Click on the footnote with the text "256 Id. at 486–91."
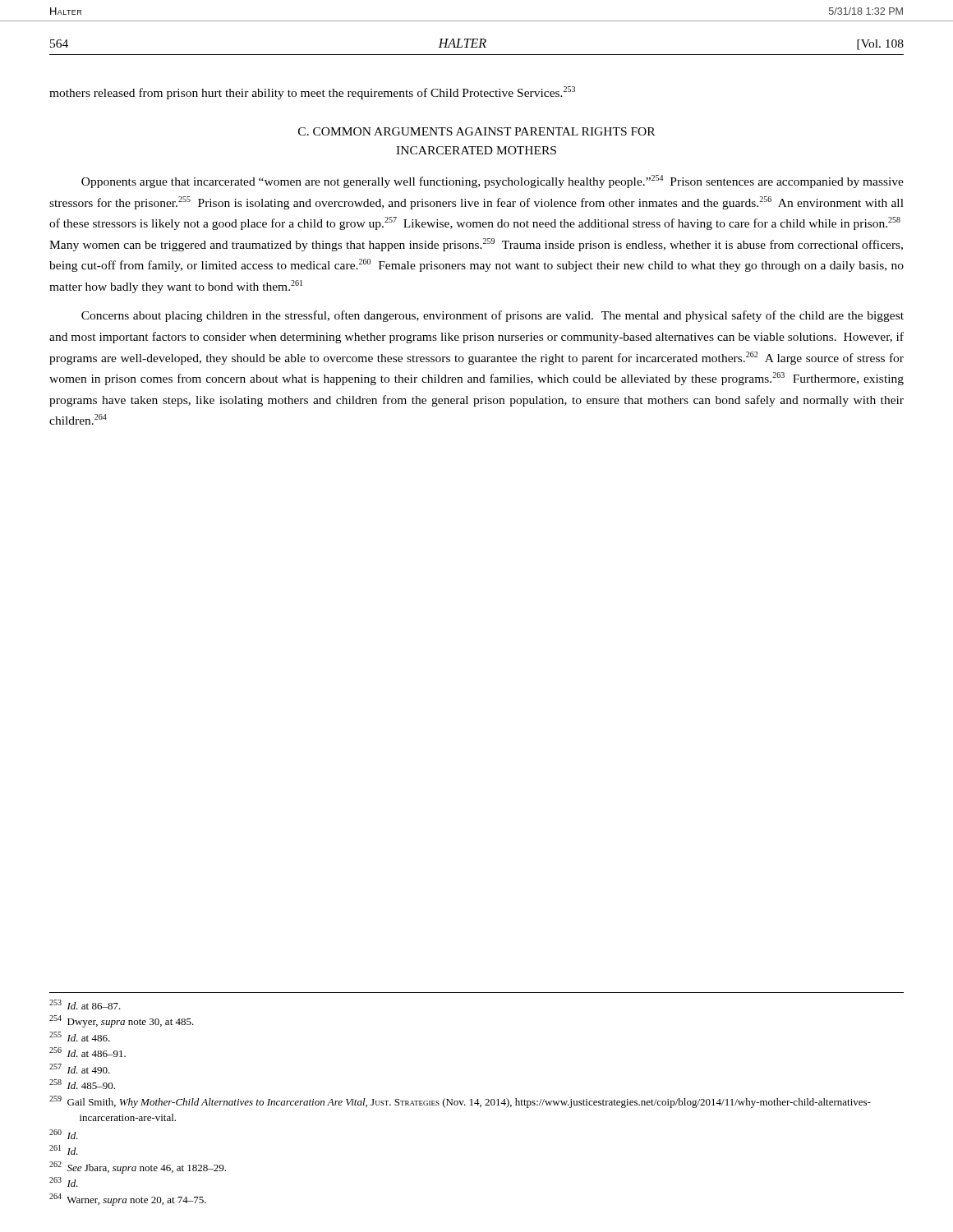The image size is (953, 1232). [x=88, y=1053]
